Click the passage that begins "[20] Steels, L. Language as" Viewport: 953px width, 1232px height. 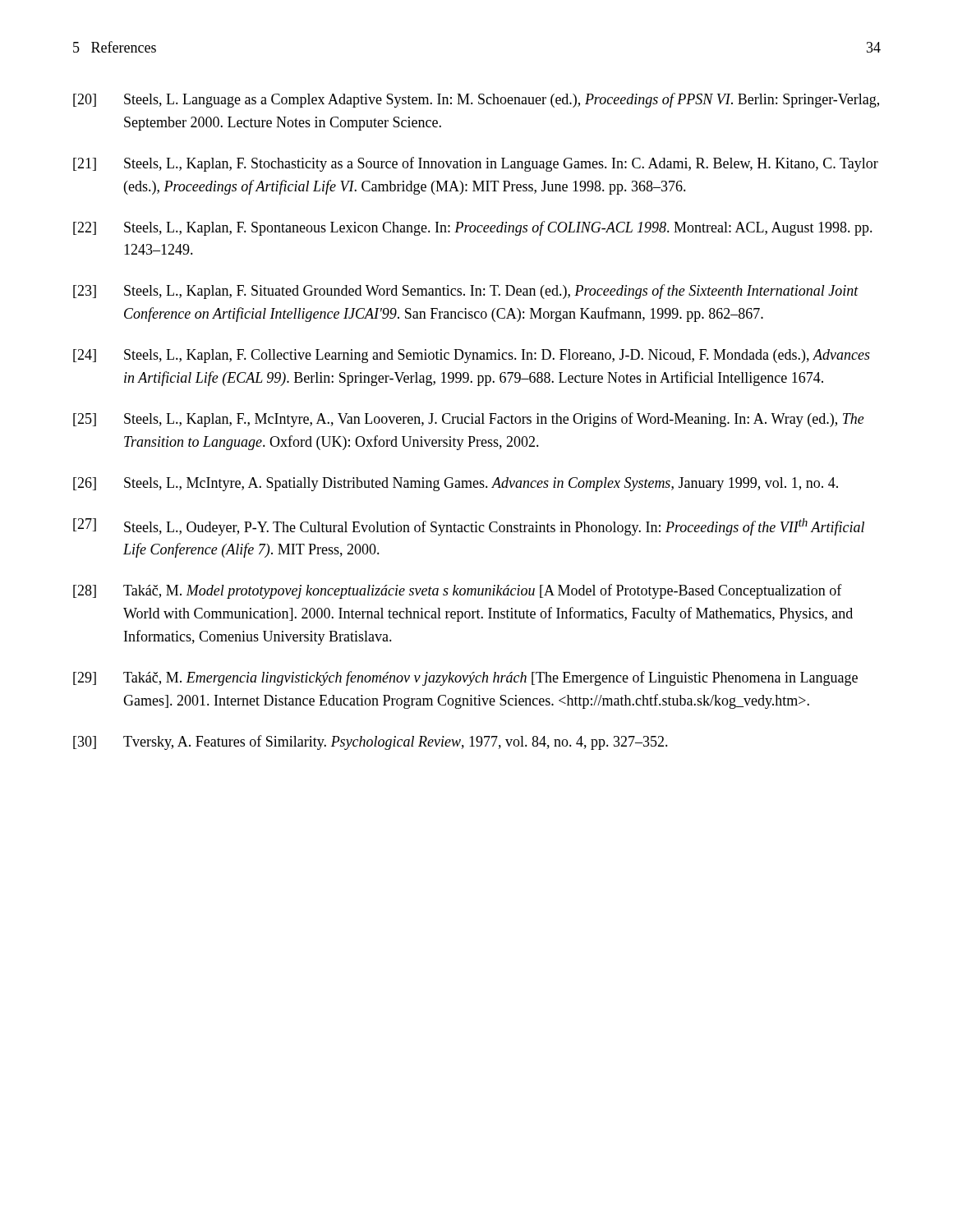[476, 112]
